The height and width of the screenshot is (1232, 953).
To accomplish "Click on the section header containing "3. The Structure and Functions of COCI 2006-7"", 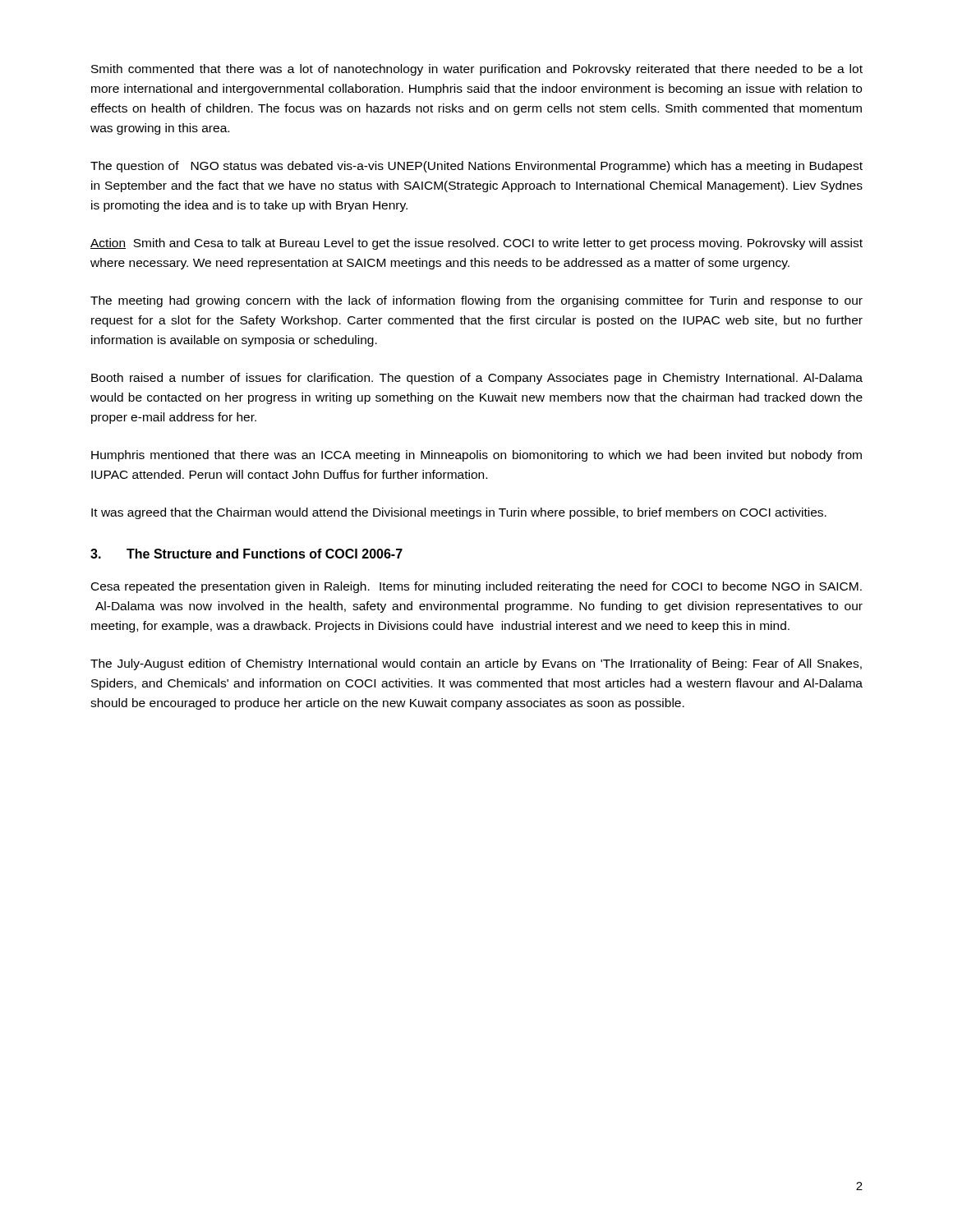I will point(246,555).
